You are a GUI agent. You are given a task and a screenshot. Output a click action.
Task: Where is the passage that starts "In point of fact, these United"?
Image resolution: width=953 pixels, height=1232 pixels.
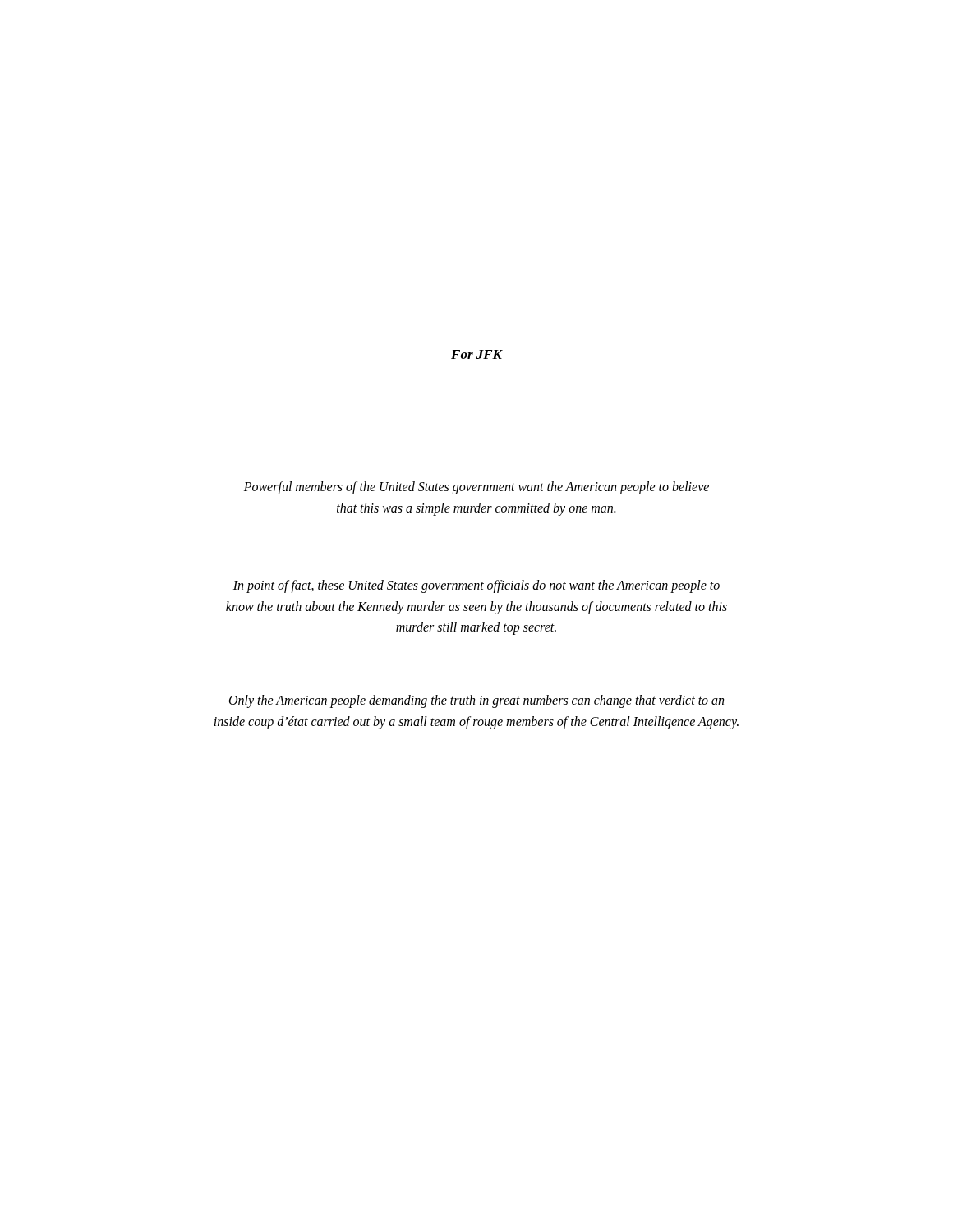coord(476,606)
